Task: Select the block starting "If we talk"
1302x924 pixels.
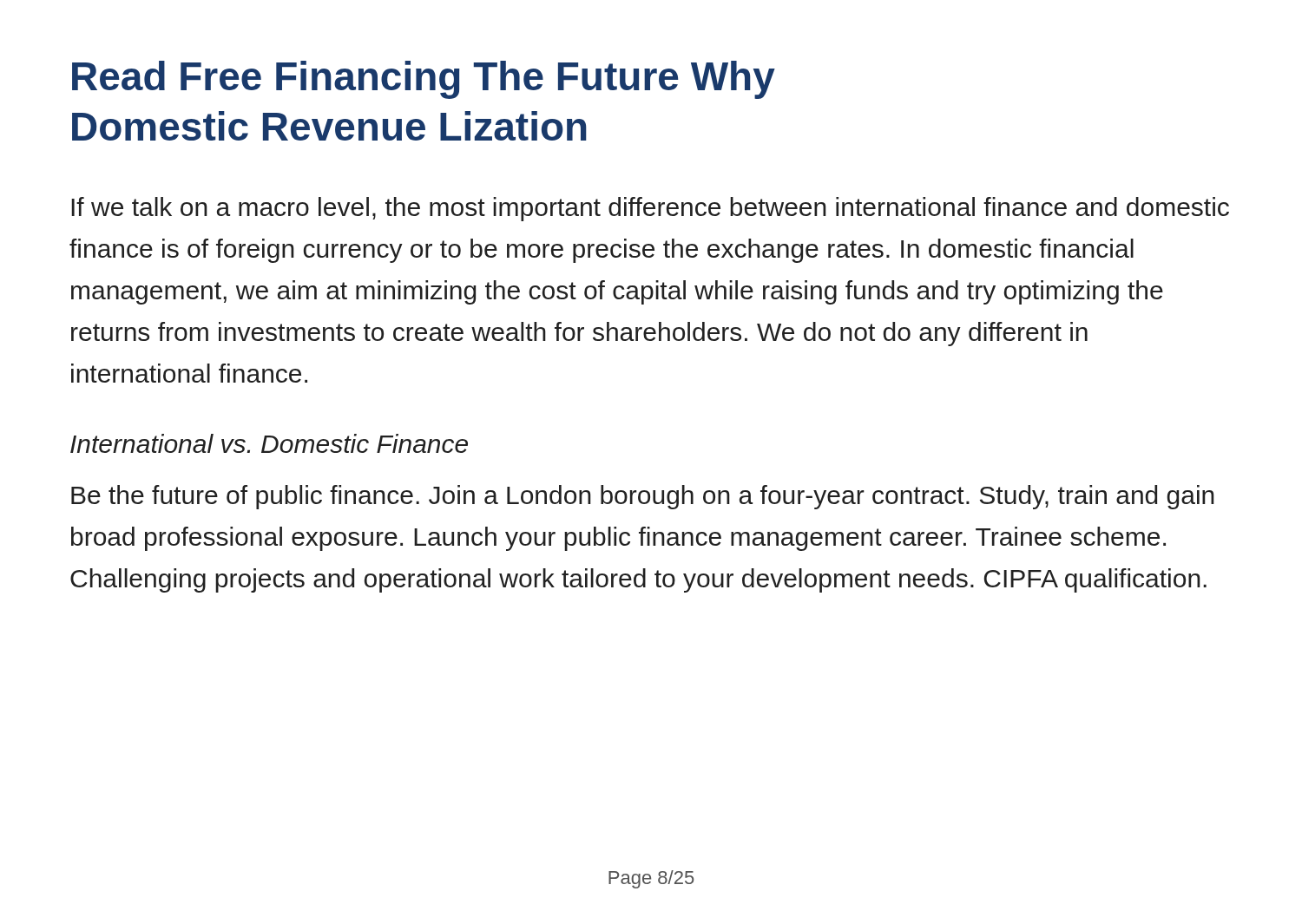Action: coord(650,290)
